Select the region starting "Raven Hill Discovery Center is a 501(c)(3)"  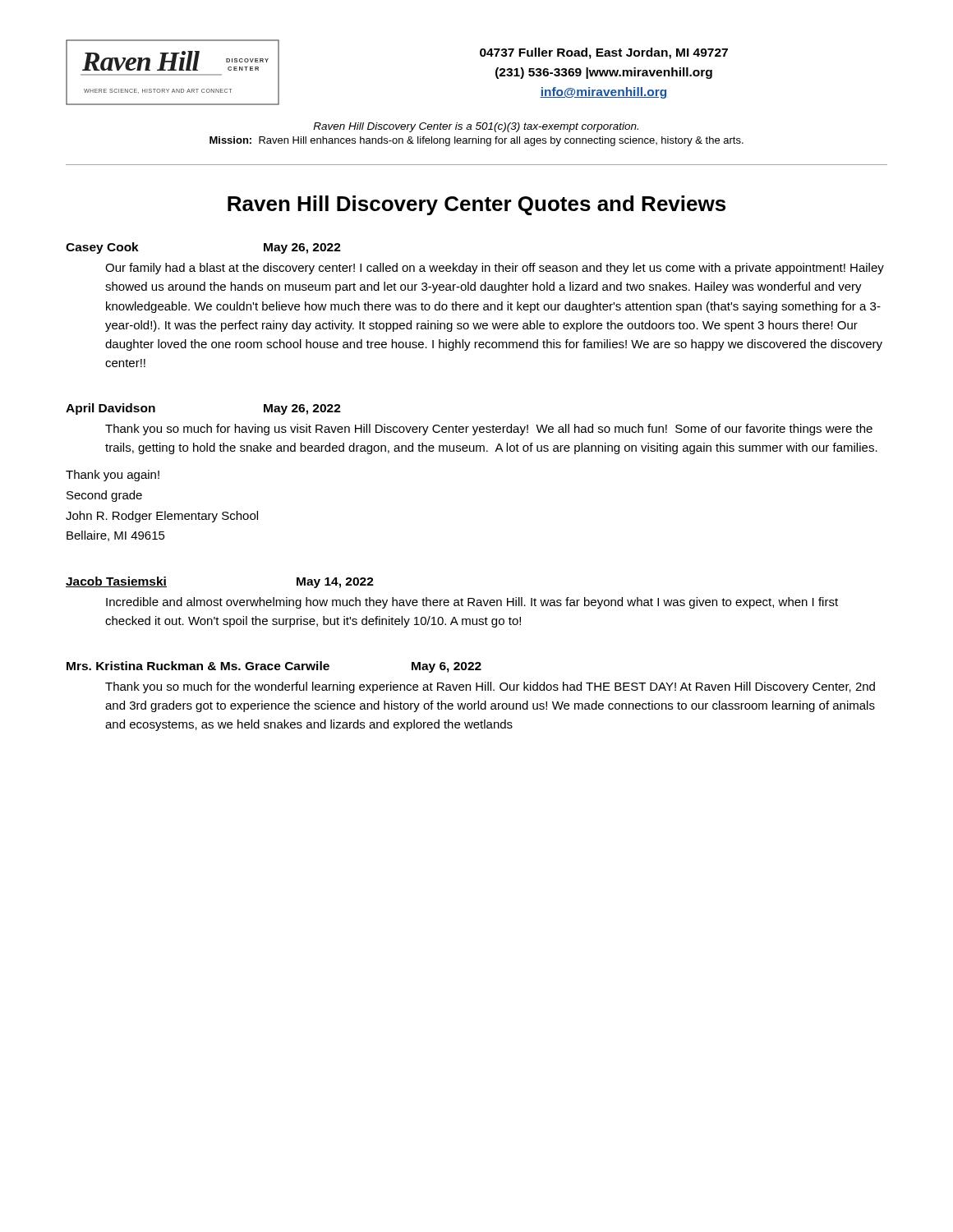(476, 126)
